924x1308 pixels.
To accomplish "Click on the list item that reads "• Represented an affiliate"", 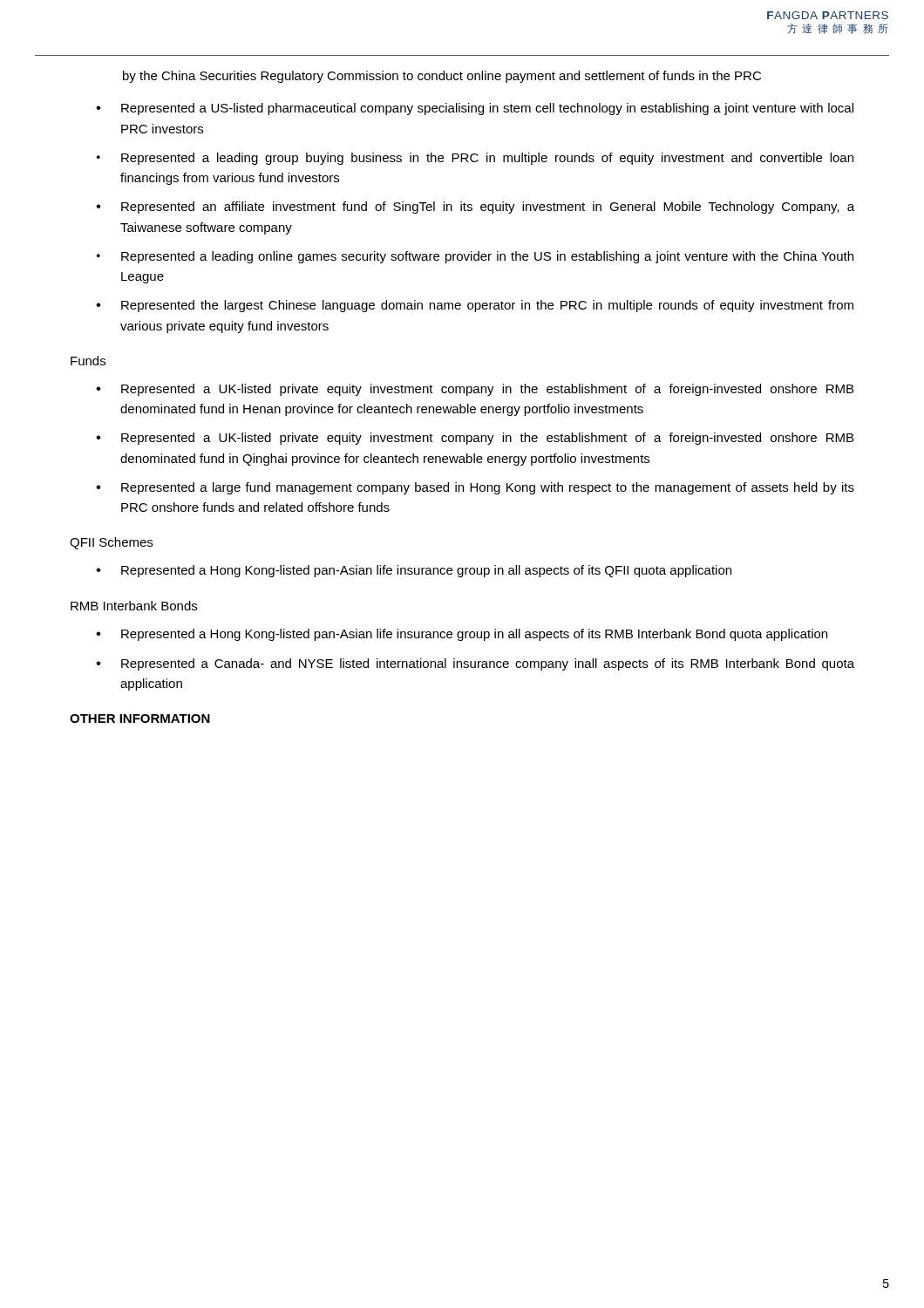I will (475, 217).
